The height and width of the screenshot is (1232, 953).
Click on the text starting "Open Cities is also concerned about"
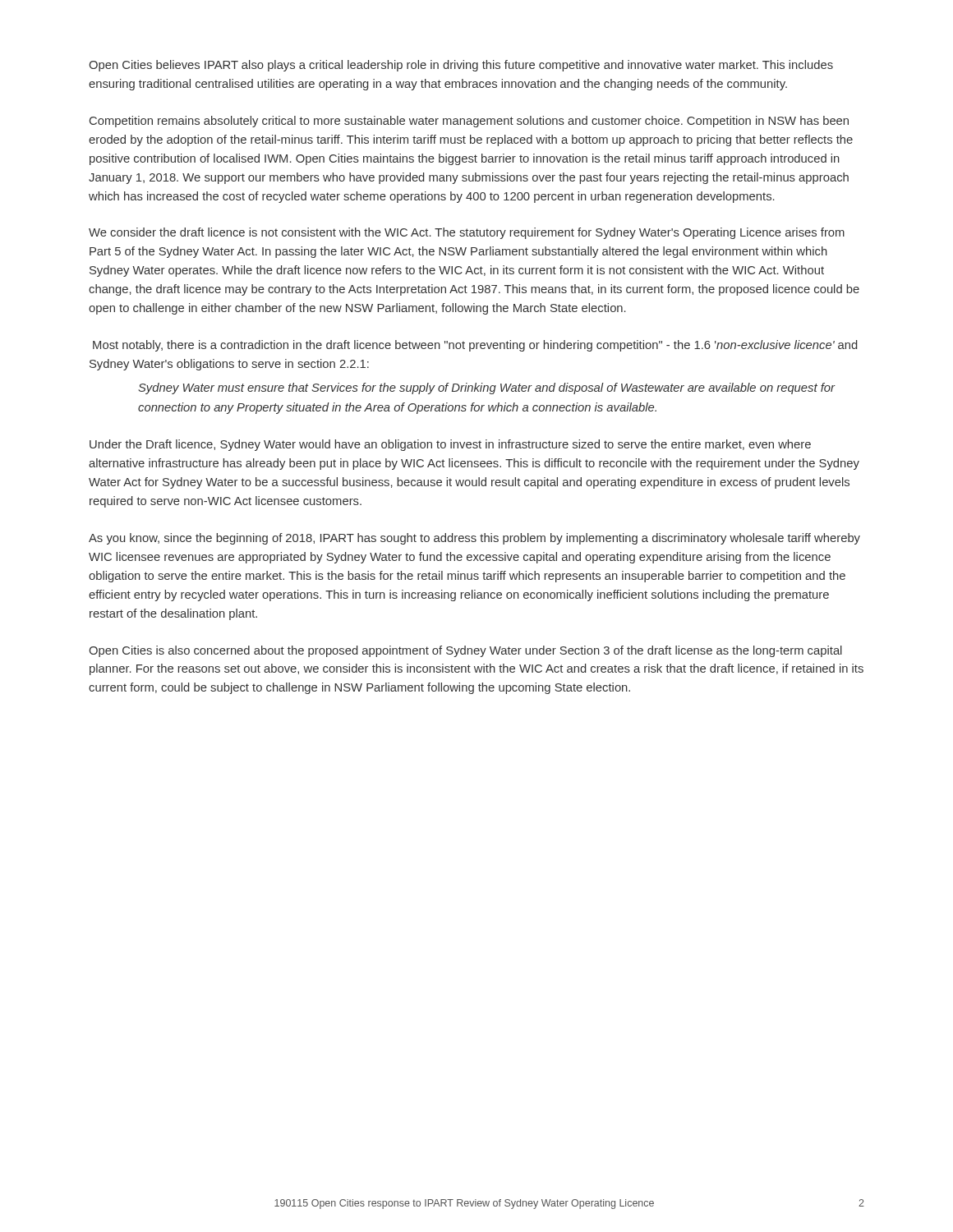coord(476,669)
